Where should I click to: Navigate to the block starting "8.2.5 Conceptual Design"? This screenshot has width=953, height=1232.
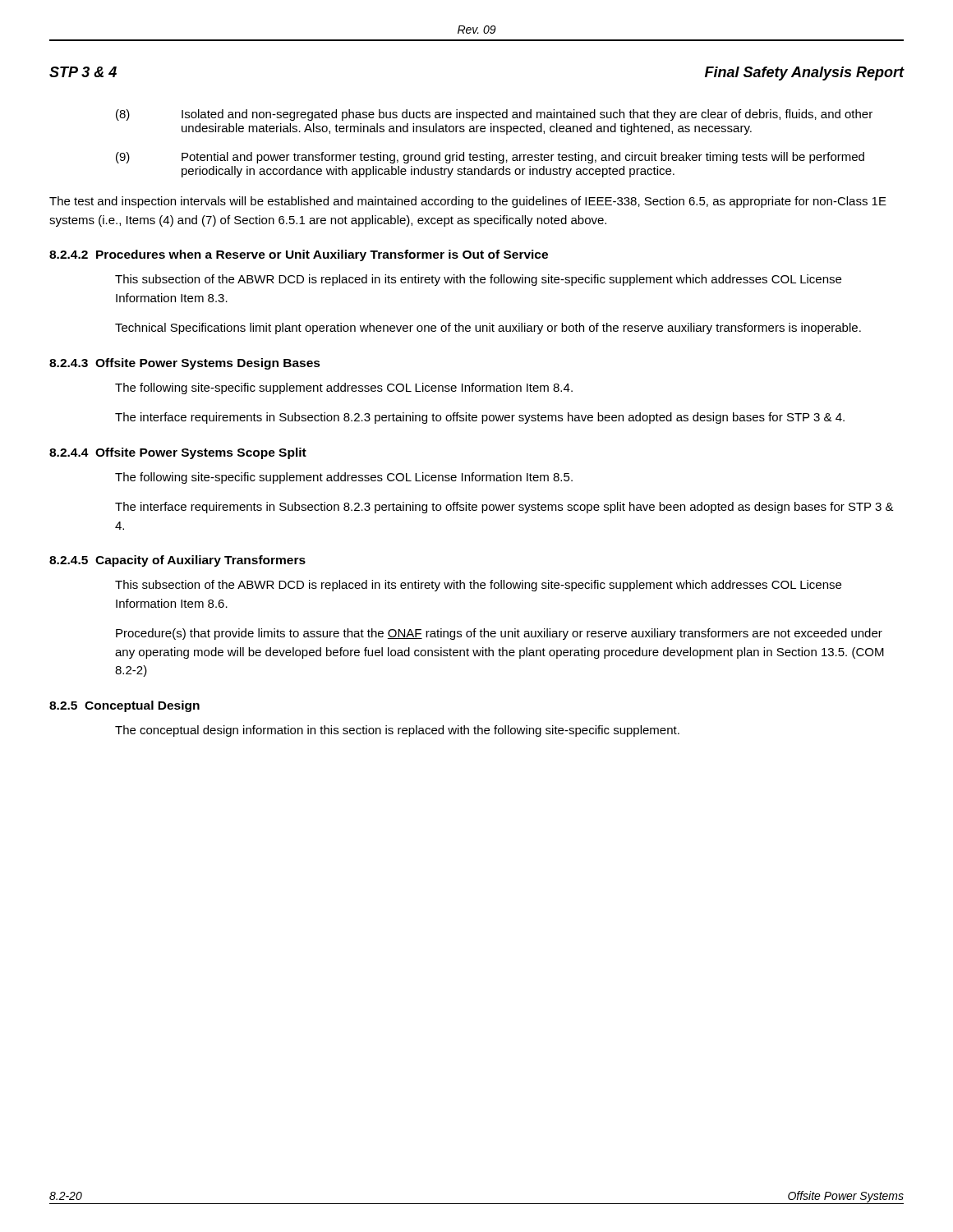point(125,705)
